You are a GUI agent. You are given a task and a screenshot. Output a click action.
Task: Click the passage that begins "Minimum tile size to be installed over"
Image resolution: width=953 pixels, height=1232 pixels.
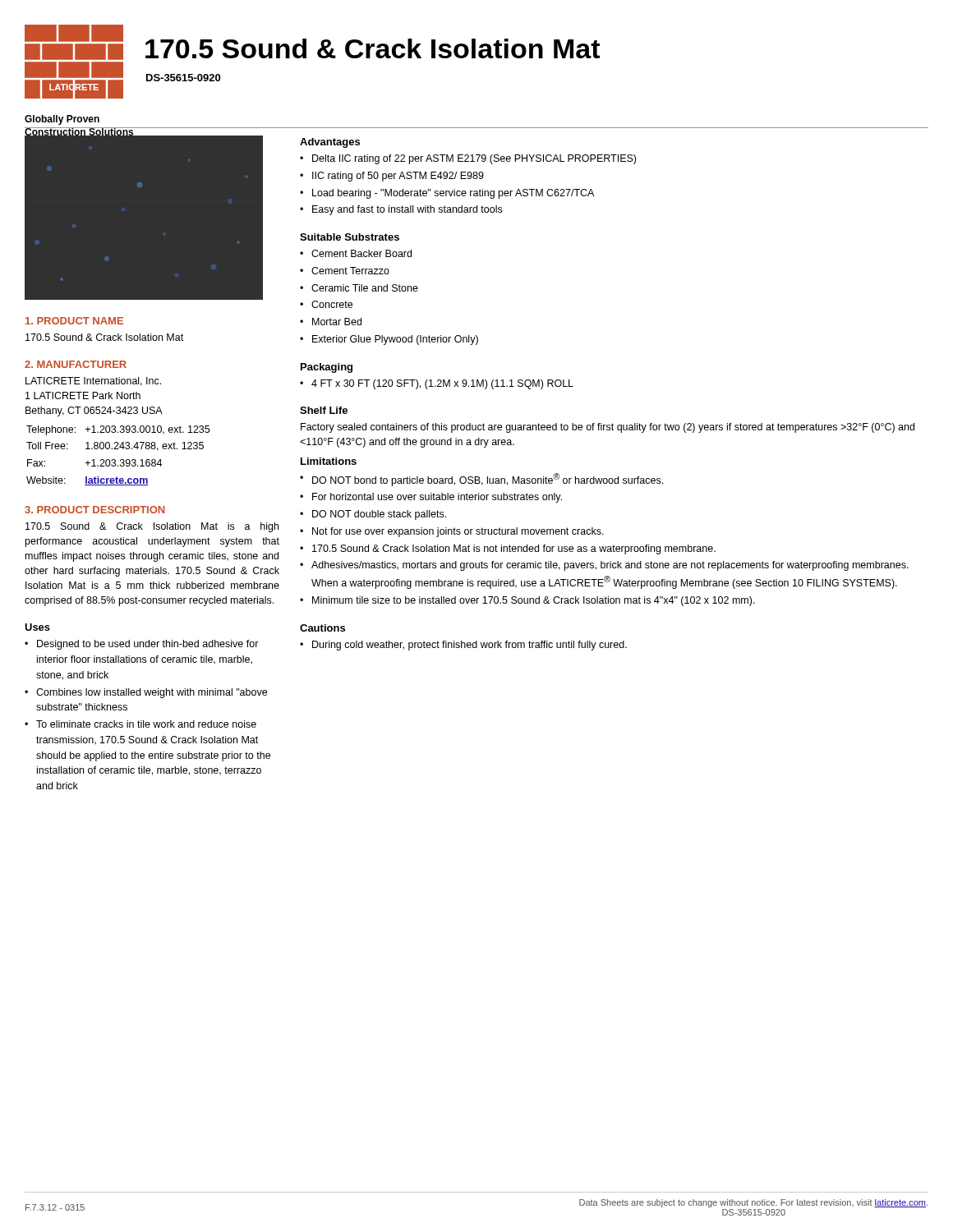click(533, 600)
